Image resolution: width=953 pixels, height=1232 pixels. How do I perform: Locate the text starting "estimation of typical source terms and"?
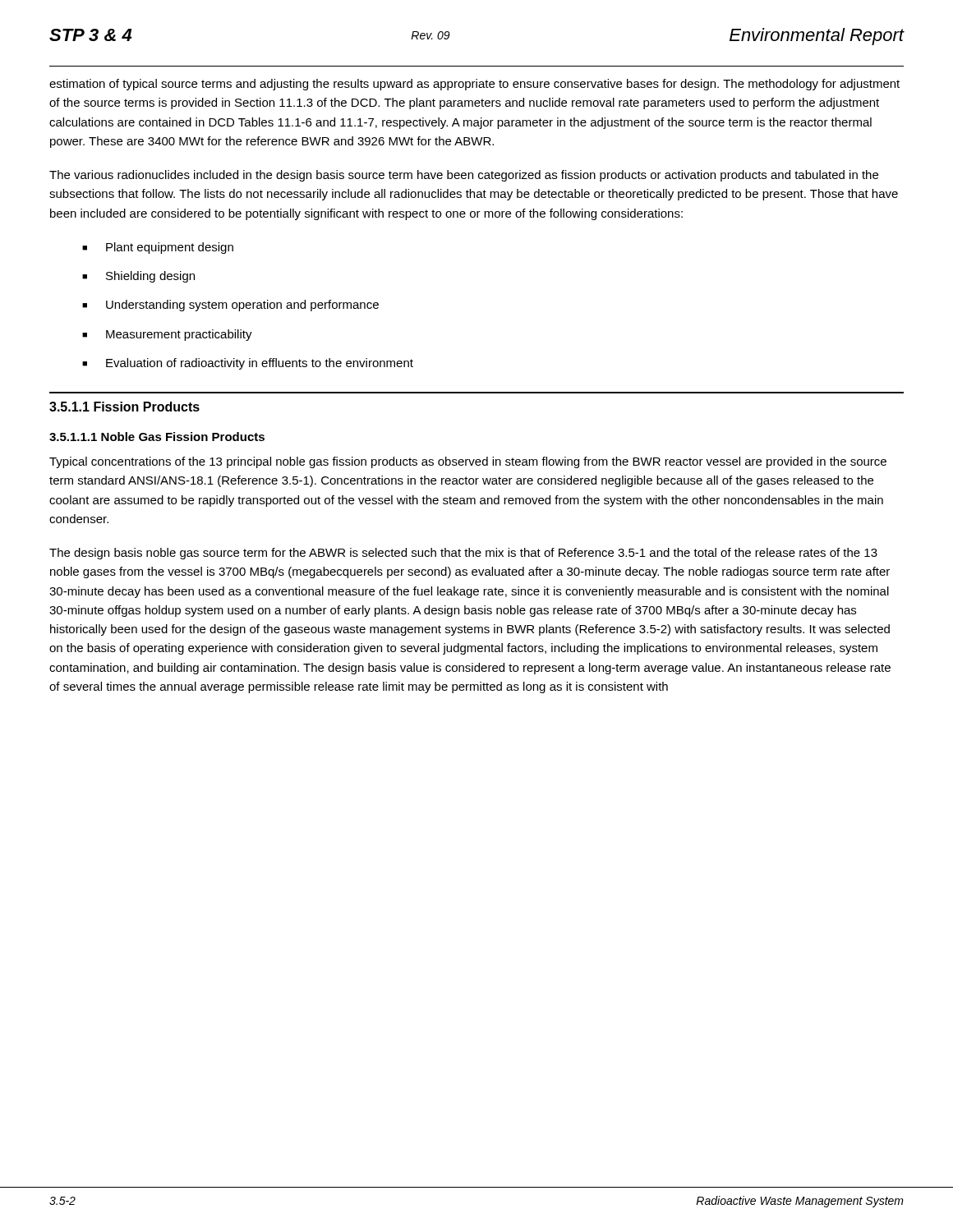click(x=475, y=112)
